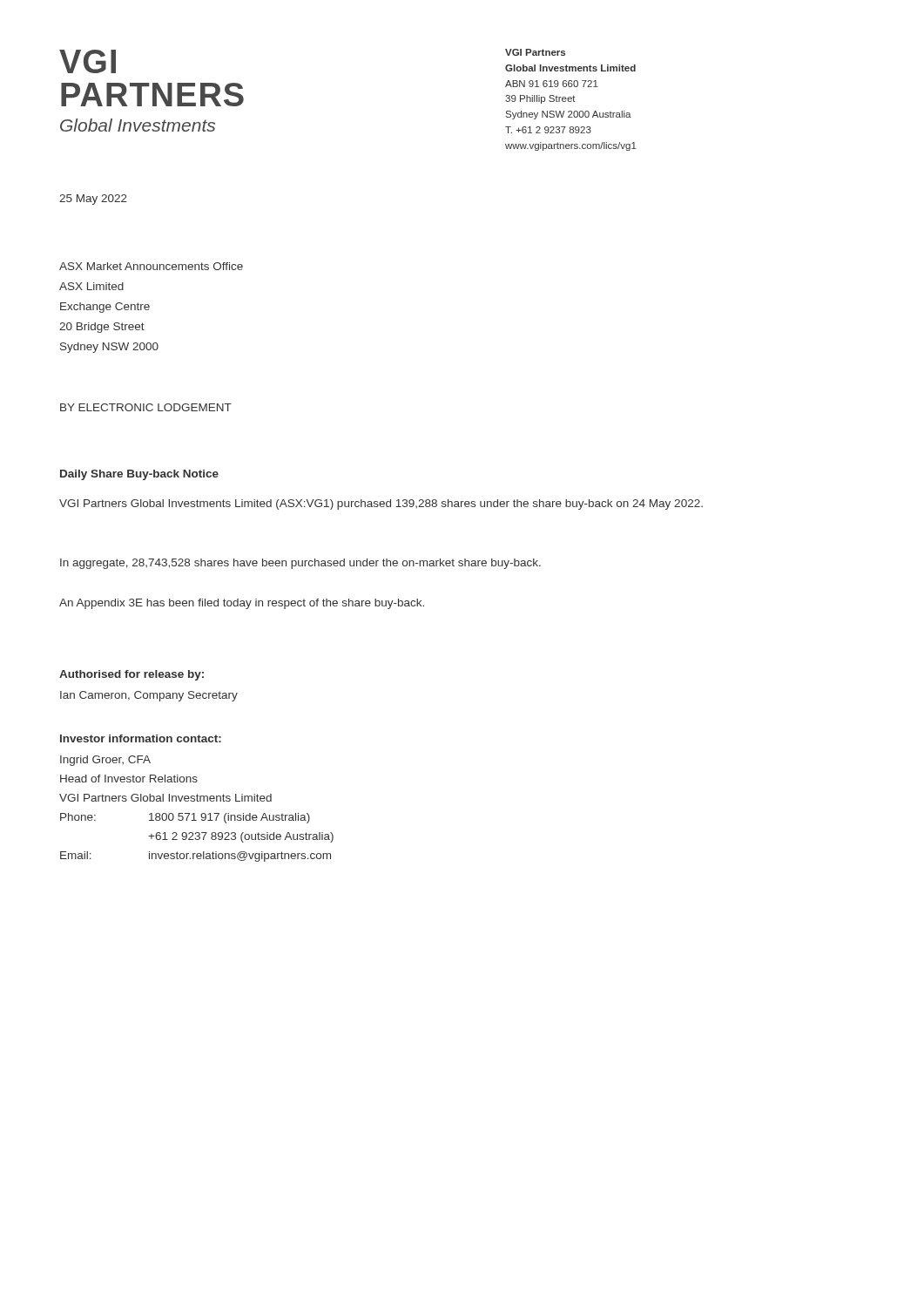This screenshot has width=924, height=1307.
Task: Locate the text containing "25 May 2022"
Action: 93,198
